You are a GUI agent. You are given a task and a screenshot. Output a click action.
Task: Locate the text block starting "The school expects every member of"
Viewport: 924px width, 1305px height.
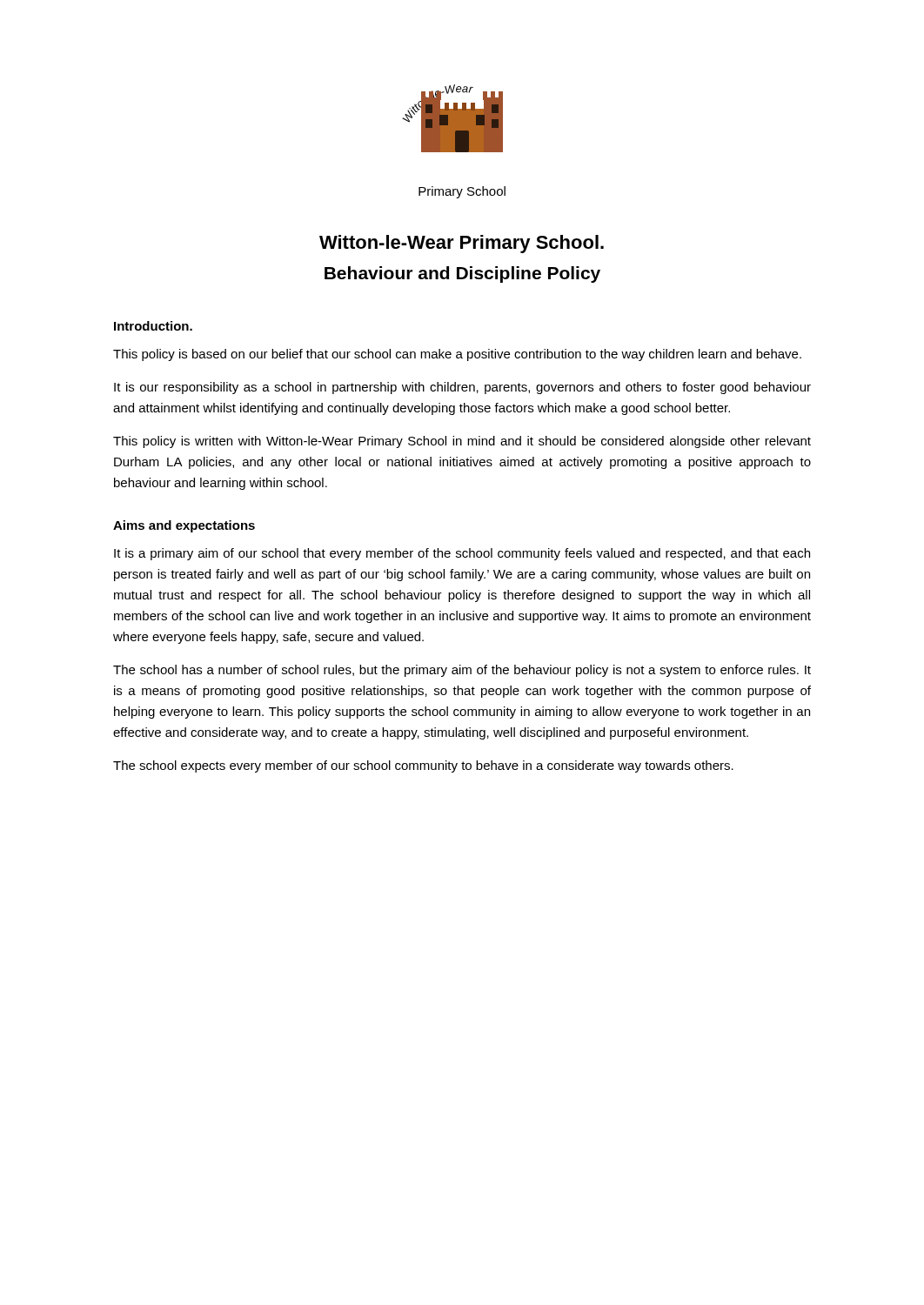424,765
